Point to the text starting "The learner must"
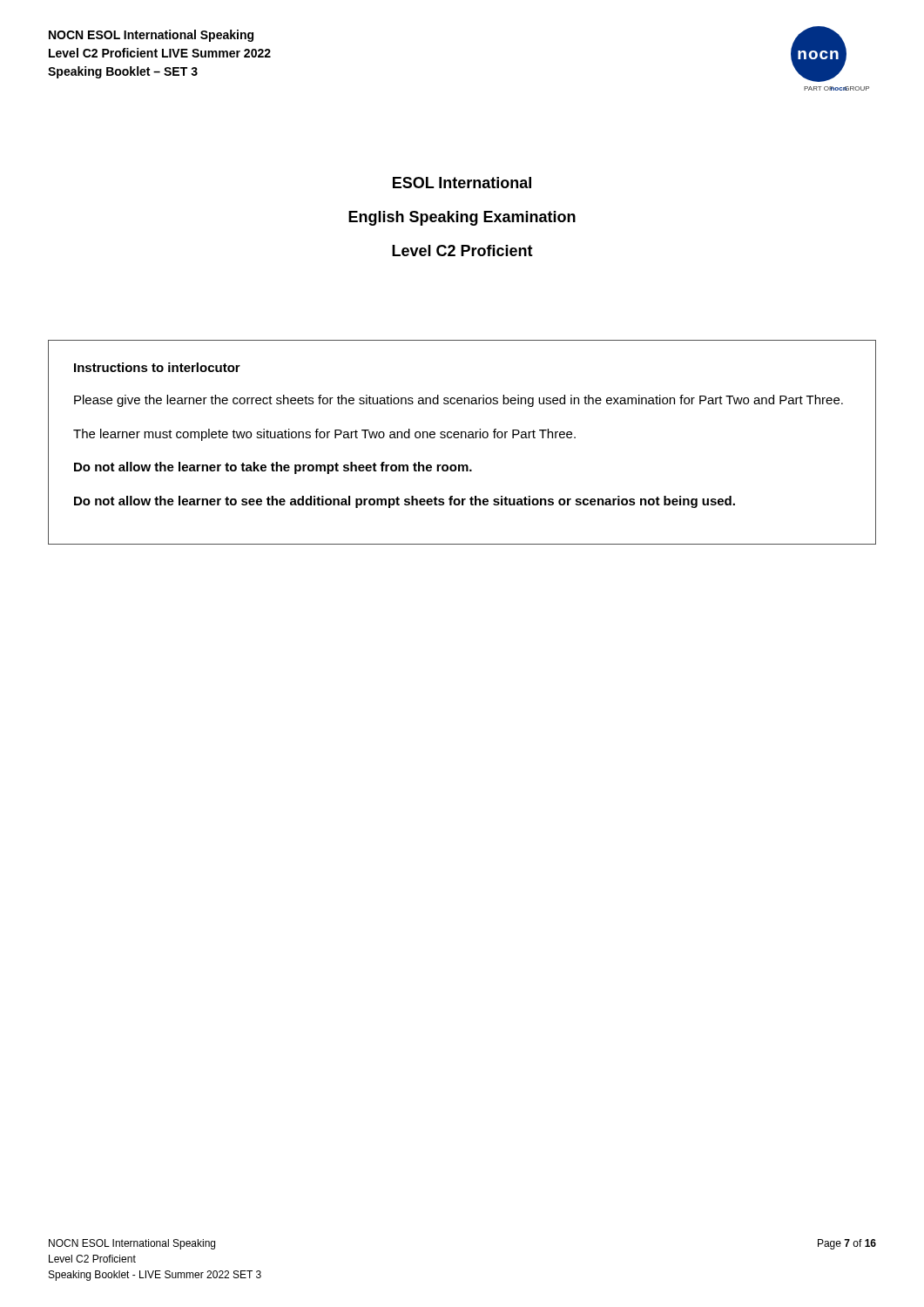 click(x=325, y=433)
